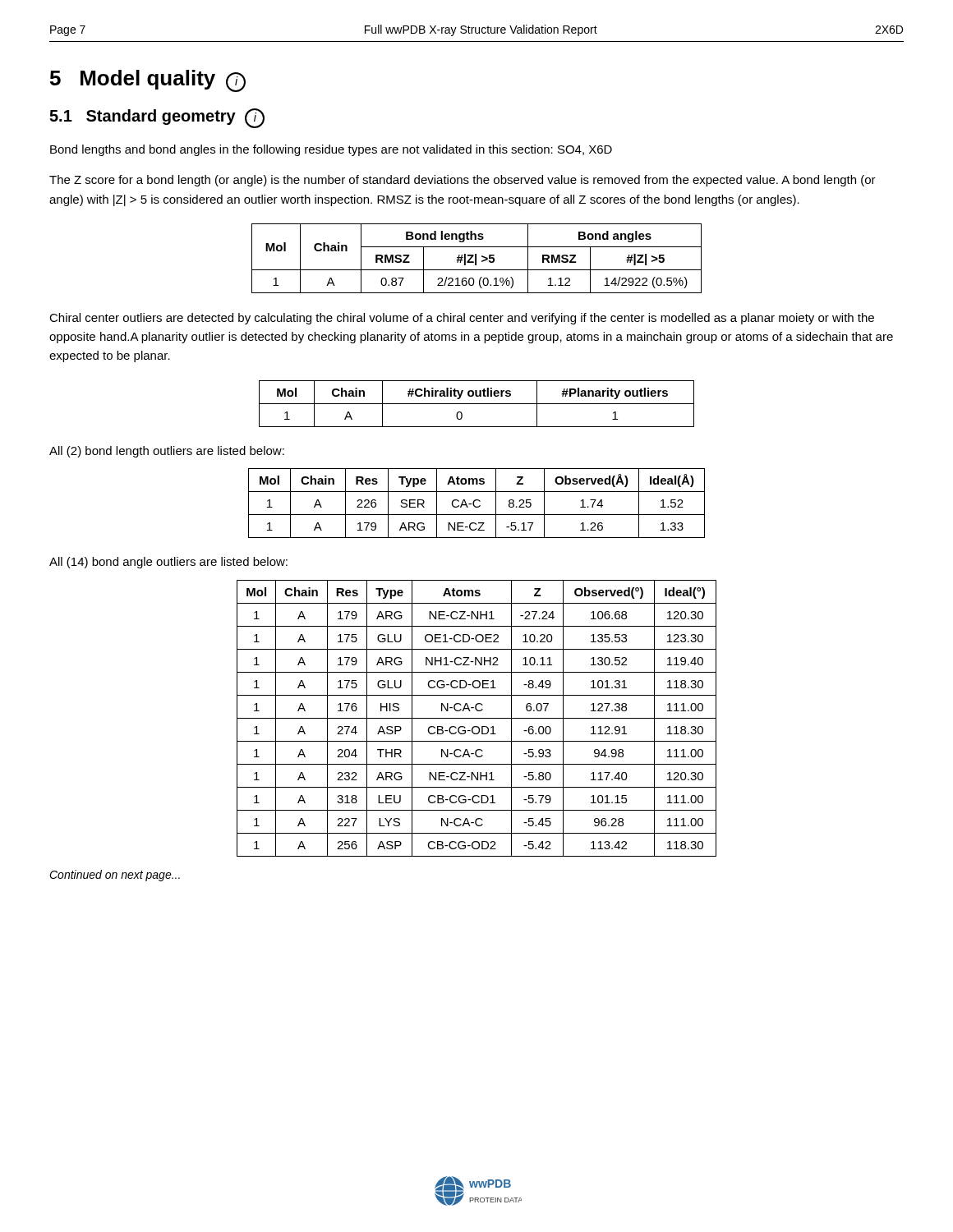Image resolution: width=953 pixels, height=1232 pixels.
Task: Find the caption with the text "Continued on next page..."
Action: coord(115,874)
